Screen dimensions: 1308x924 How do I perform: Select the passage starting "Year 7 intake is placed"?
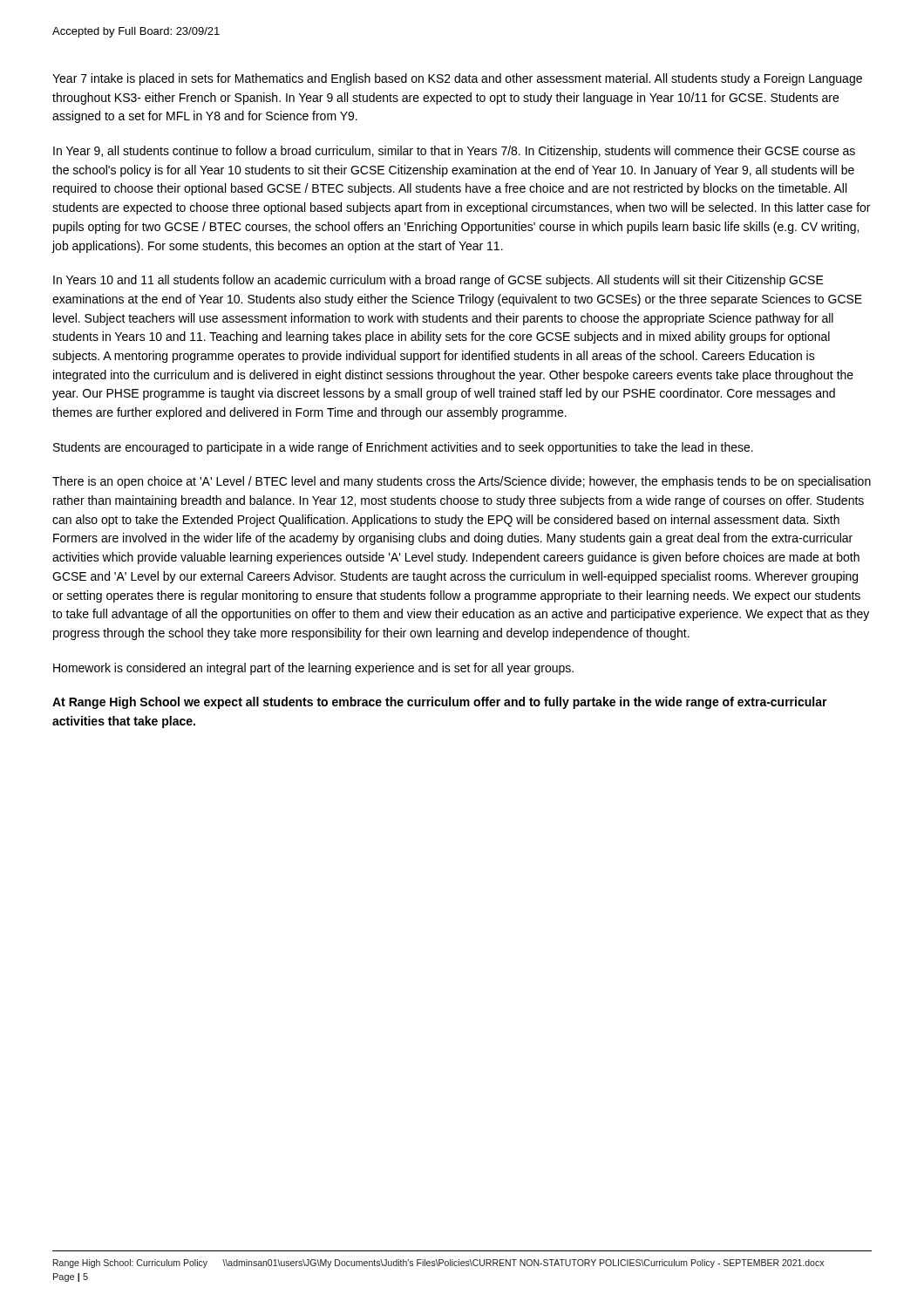coord(457,97)
